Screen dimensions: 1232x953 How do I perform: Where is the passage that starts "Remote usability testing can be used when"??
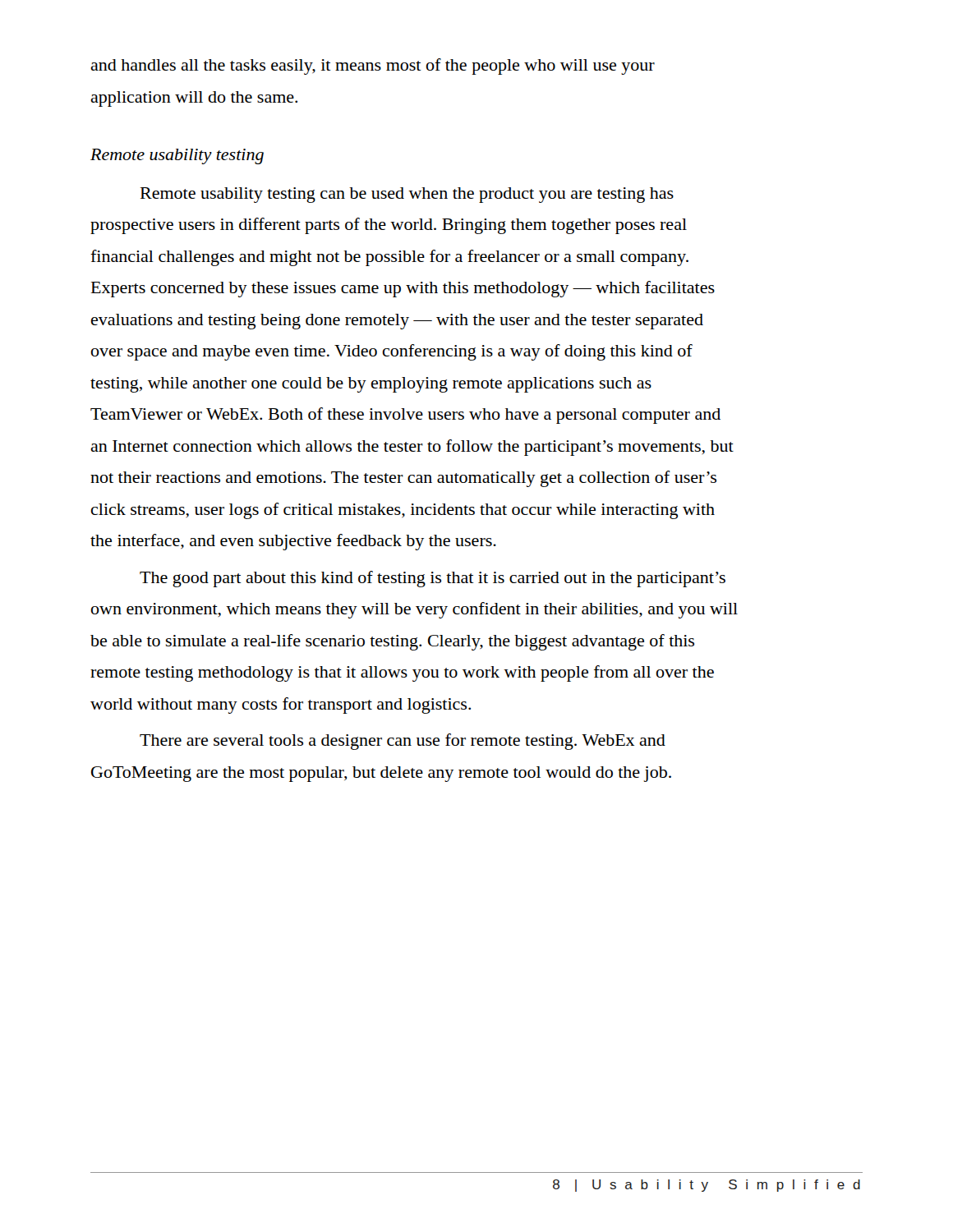tap(476, 367)
